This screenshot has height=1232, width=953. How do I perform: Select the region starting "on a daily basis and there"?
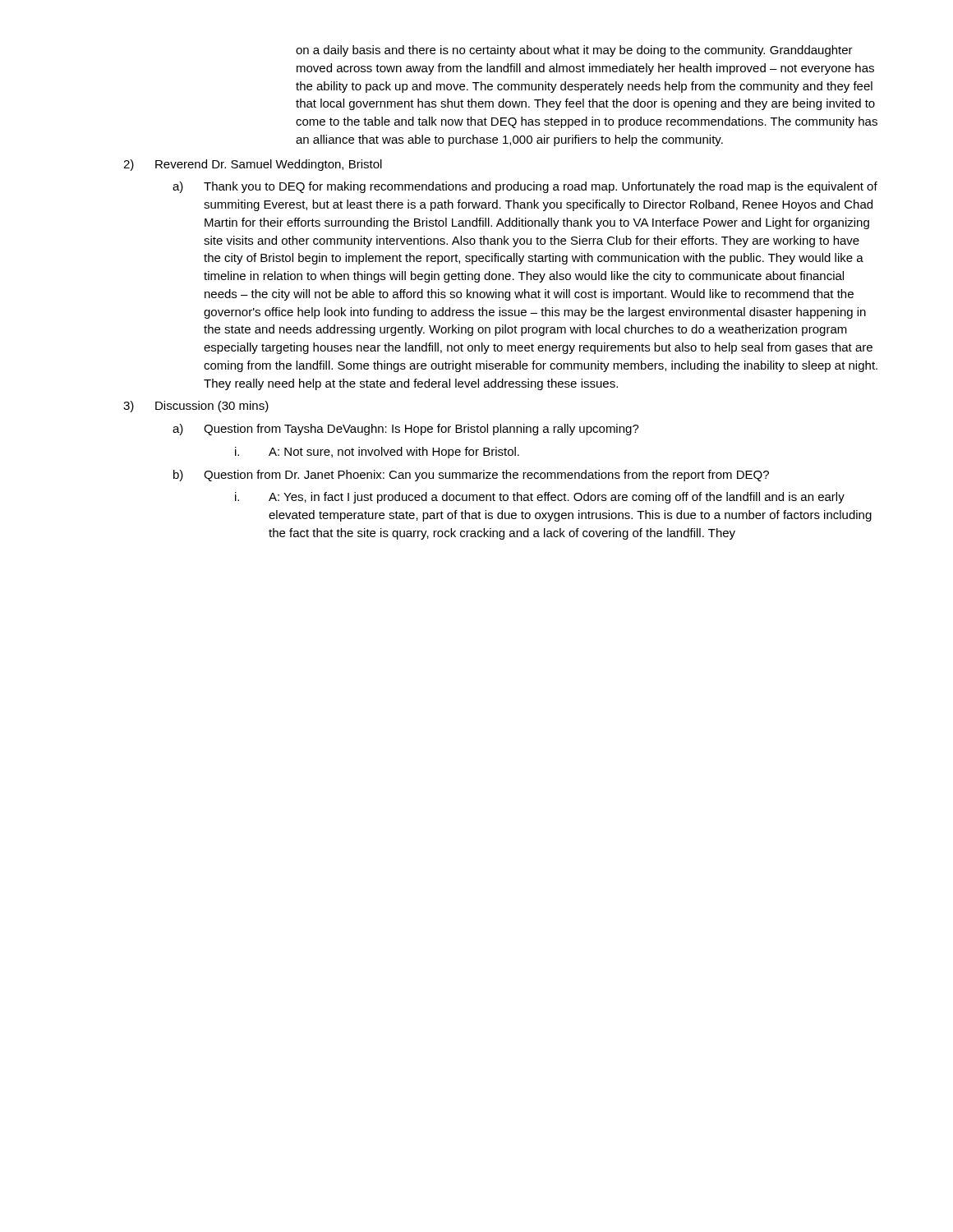(x=587, y=94)
